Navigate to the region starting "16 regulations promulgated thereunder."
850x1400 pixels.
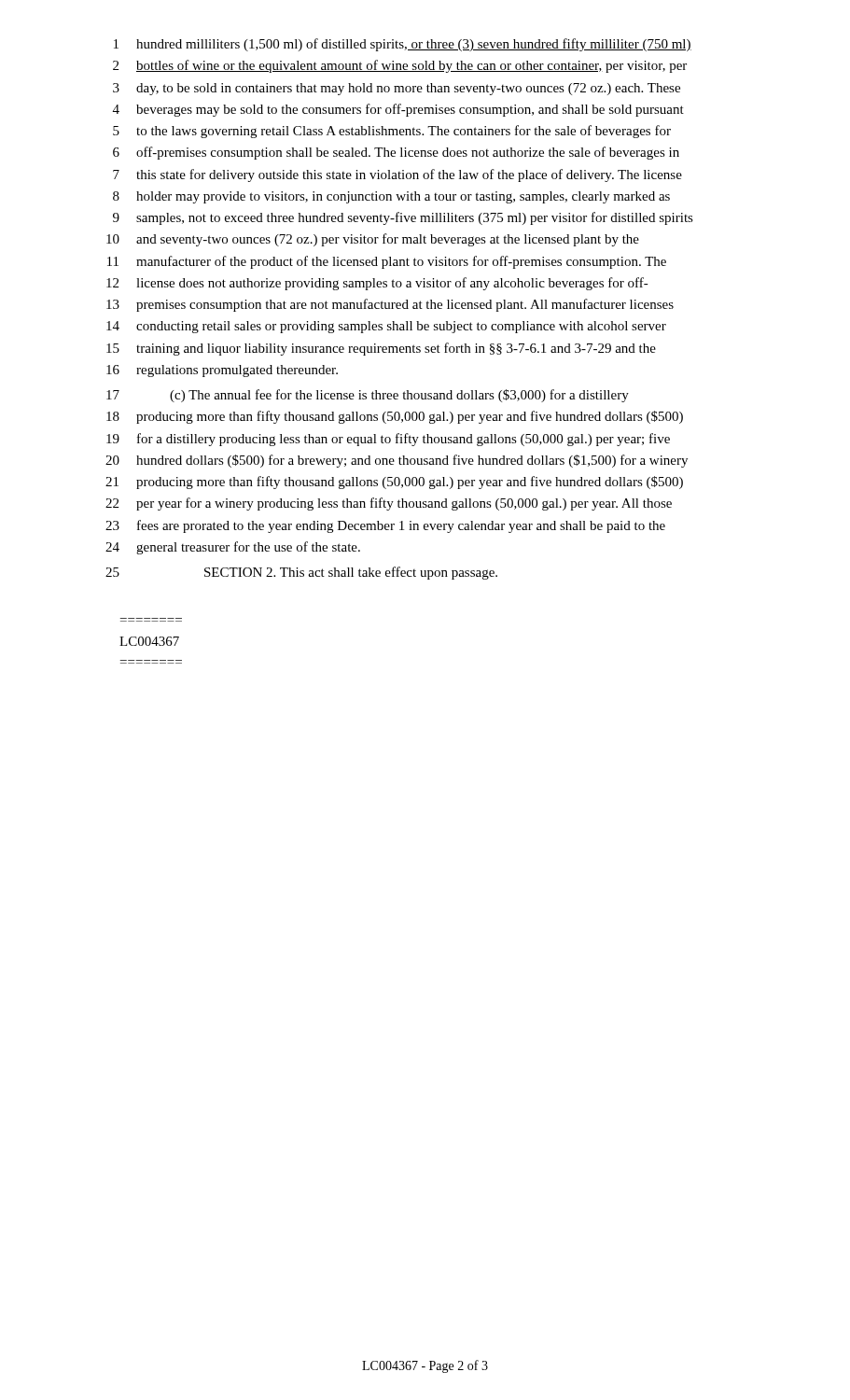(222, 371)
